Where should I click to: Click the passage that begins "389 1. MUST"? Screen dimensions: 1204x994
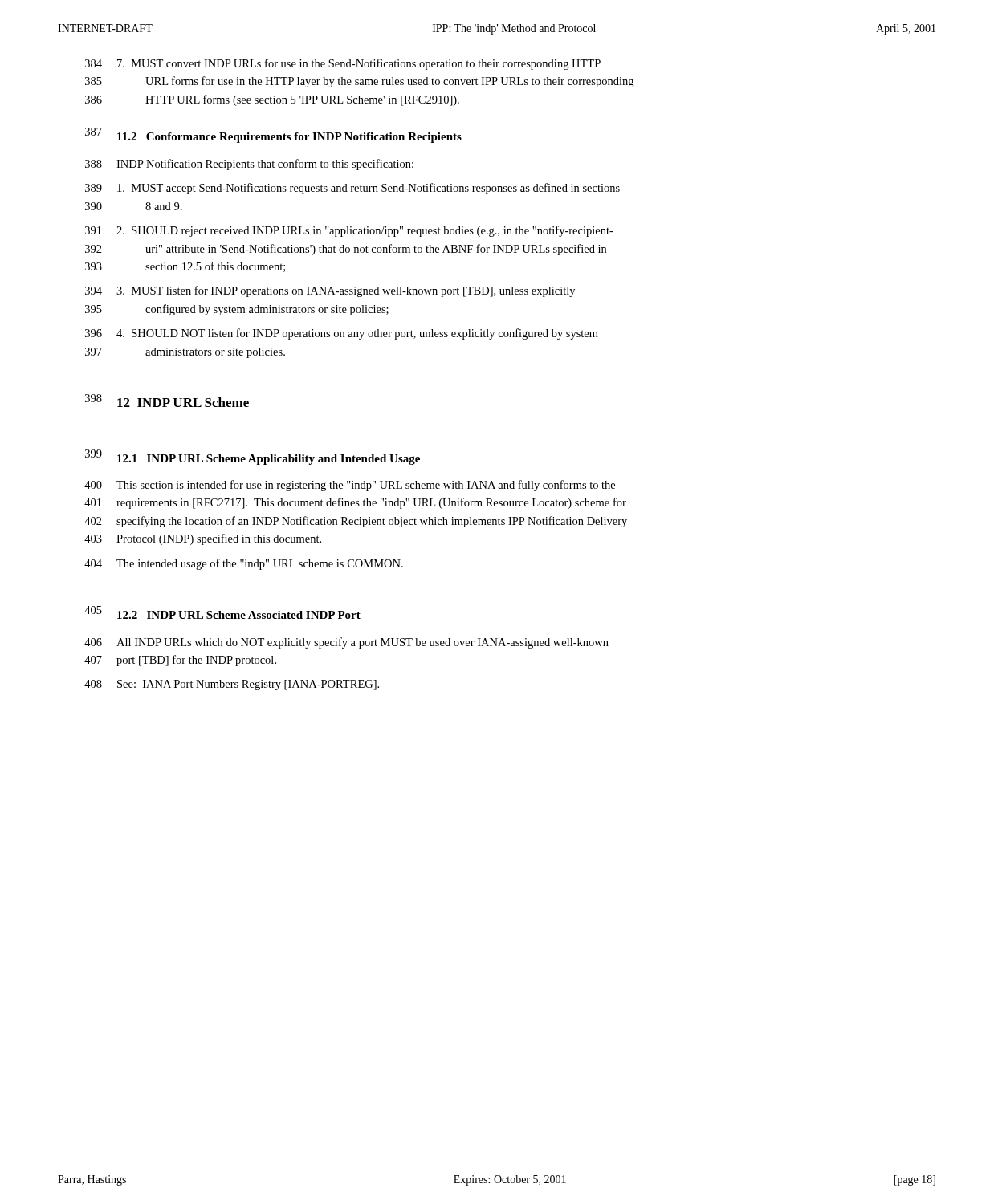pos(497,197)
